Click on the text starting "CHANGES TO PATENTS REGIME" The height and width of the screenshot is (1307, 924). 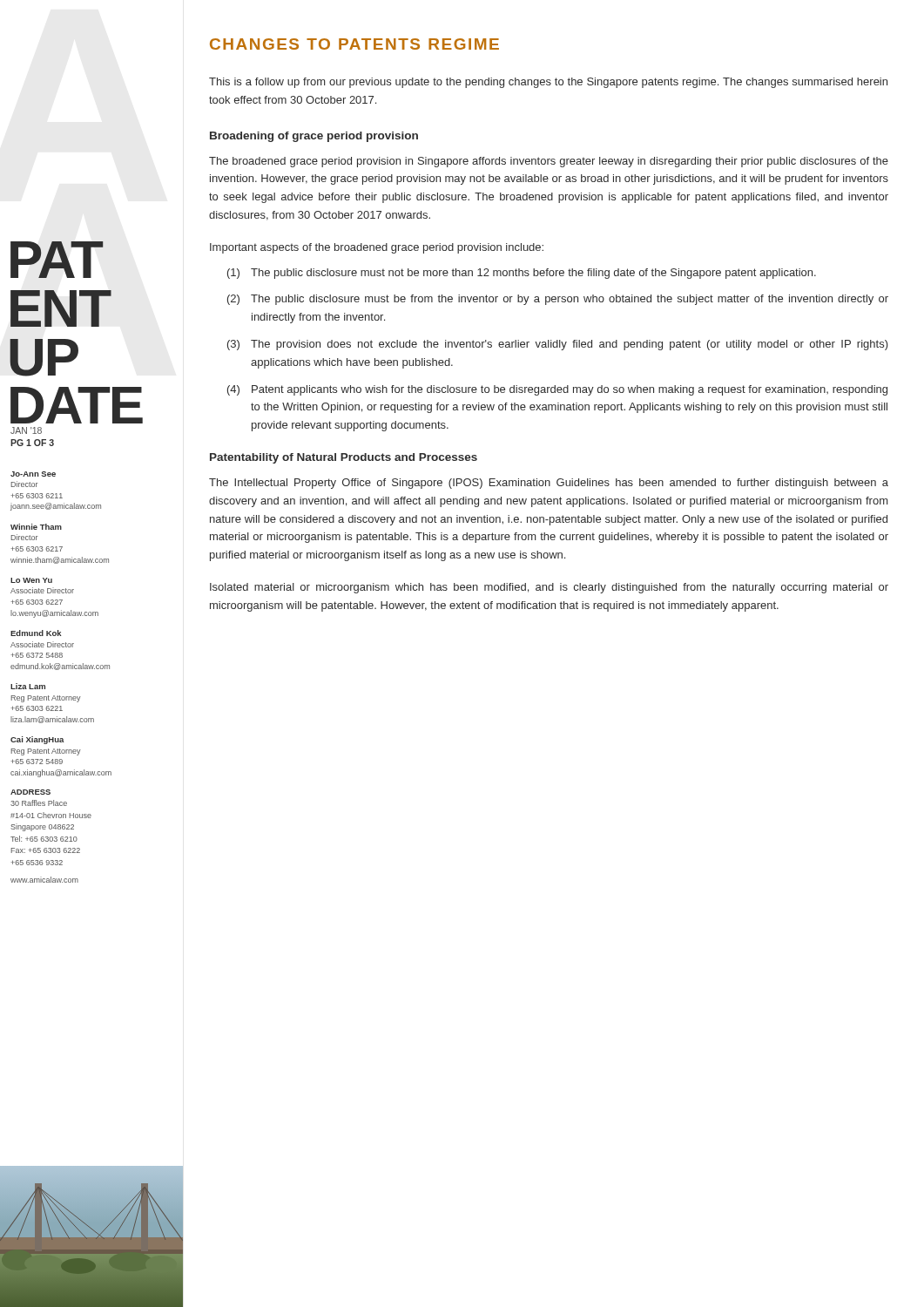(355, 44)
